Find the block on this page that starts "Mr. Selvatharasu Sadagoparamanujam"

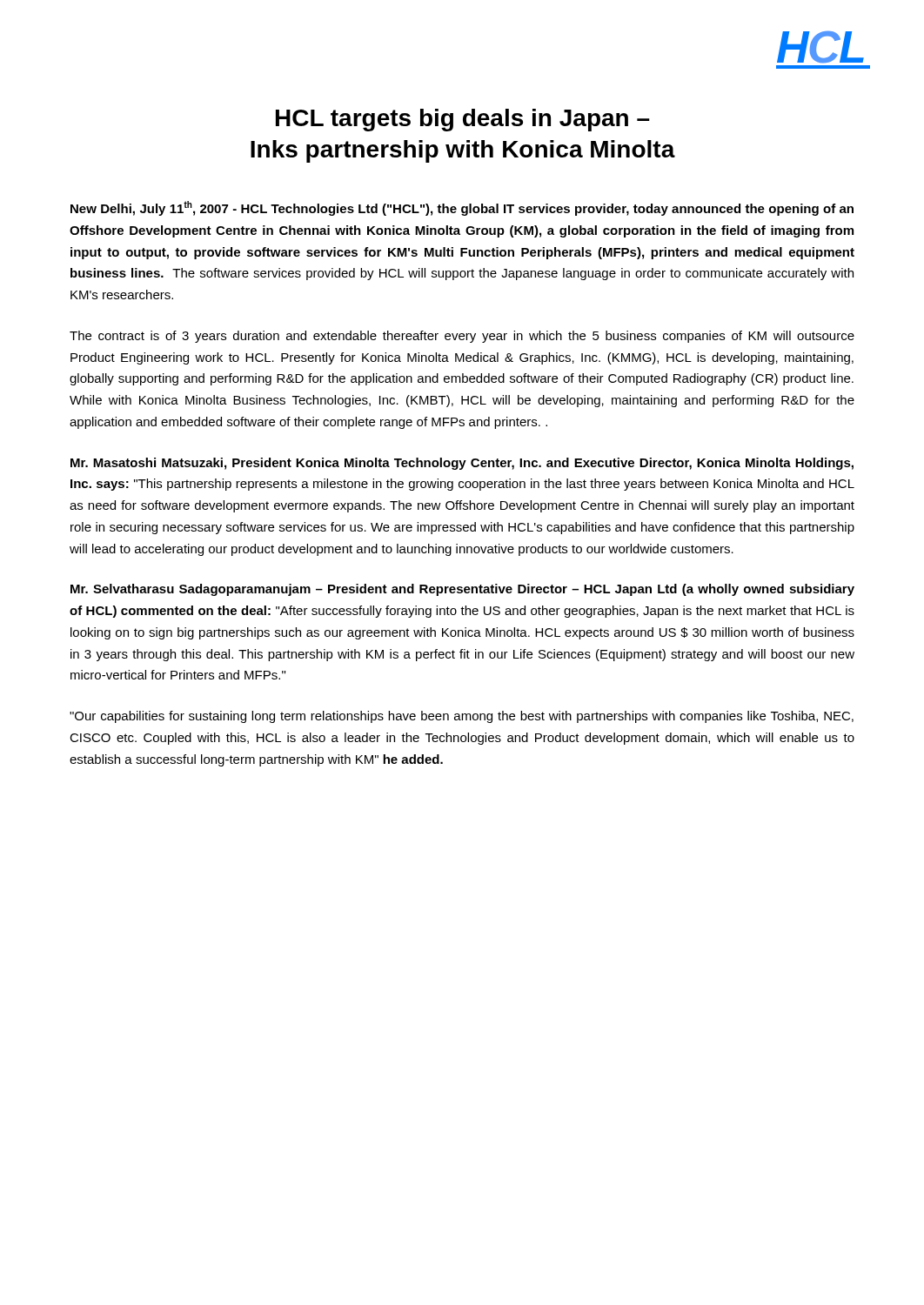462,632
